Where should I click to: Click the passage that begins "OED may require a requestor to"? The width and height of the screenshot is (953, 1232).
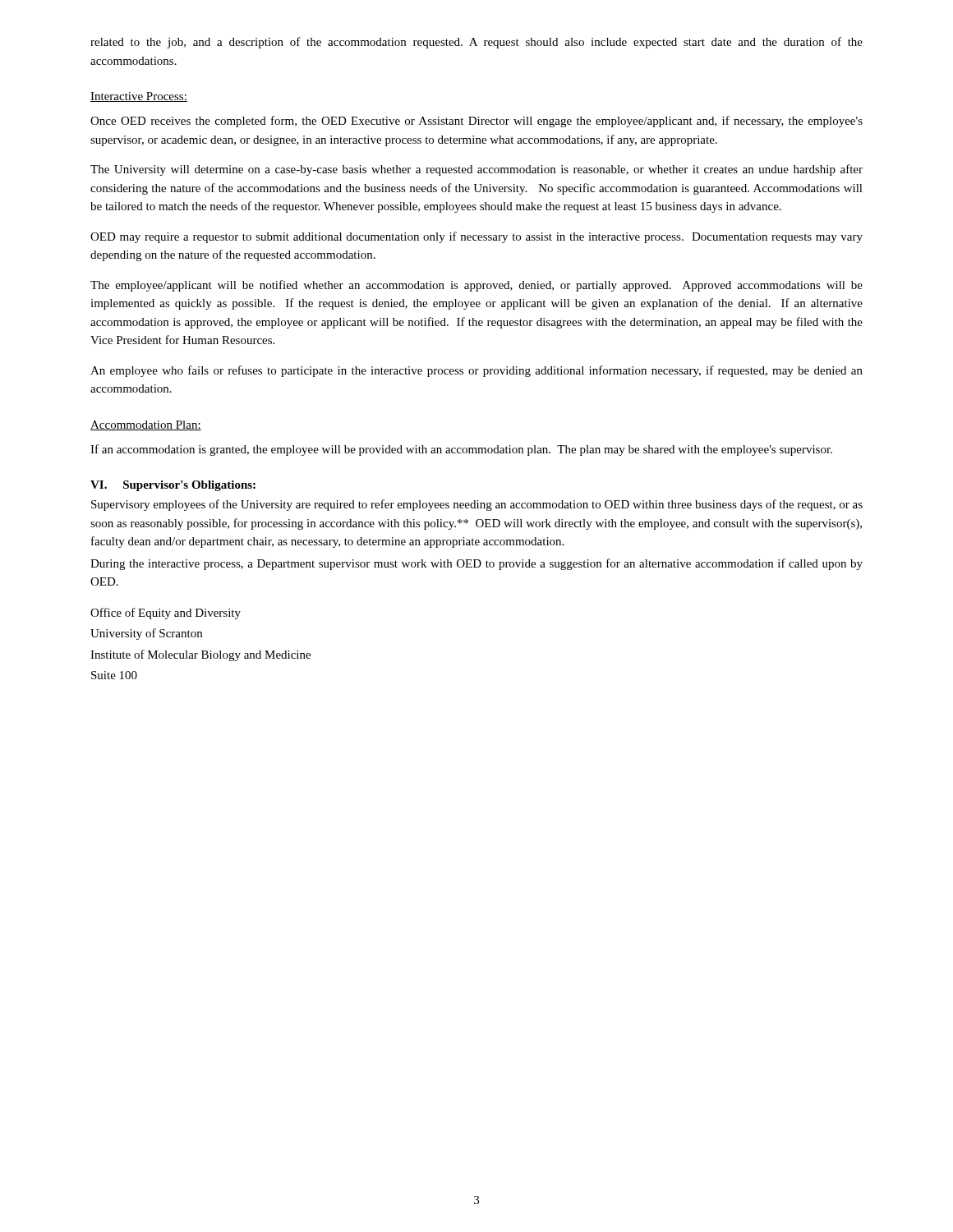pyautogui.click(x=476, y=245)
